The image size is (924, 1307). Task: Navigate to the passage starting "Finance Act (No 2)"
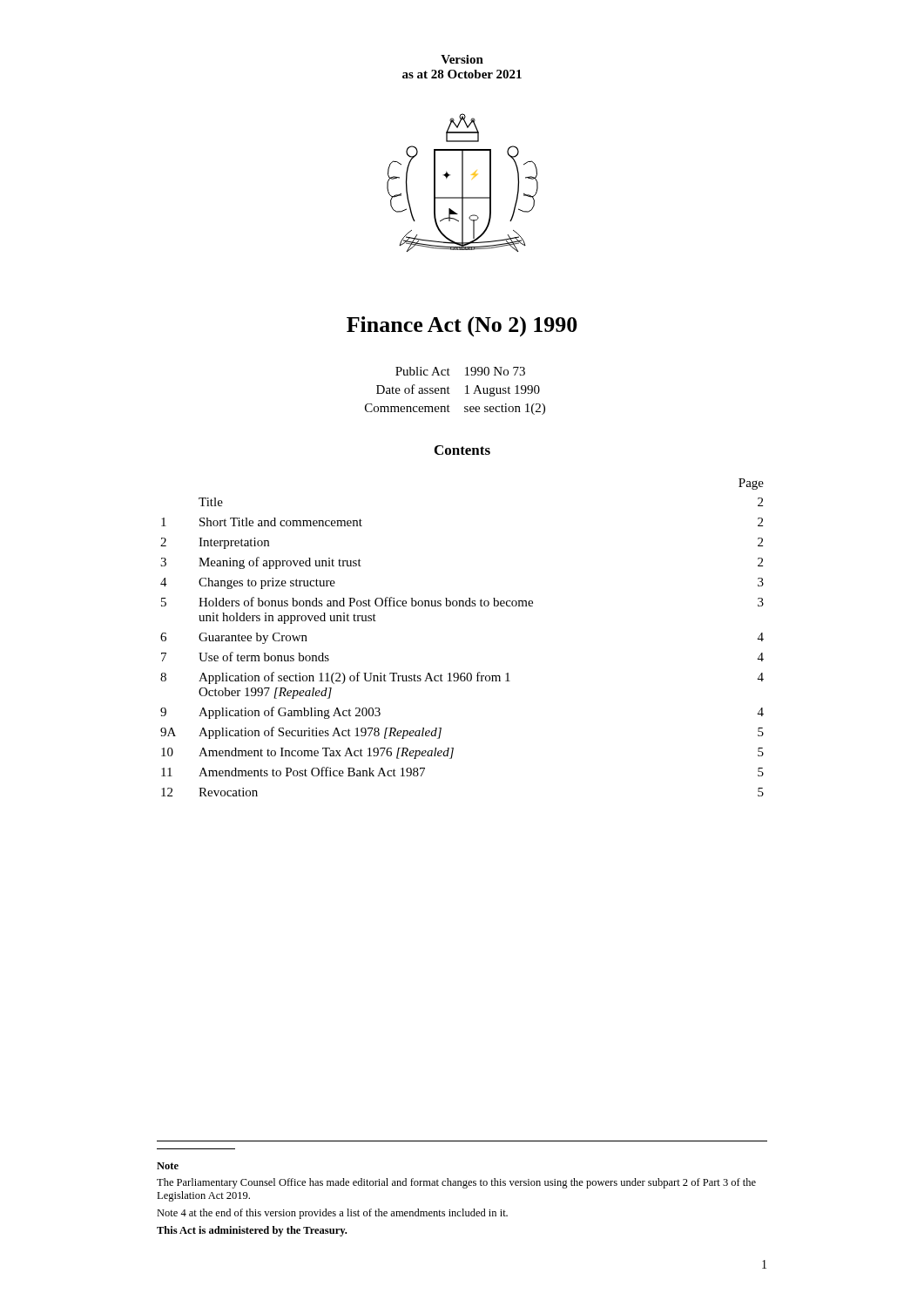click(x=462, y=325)
